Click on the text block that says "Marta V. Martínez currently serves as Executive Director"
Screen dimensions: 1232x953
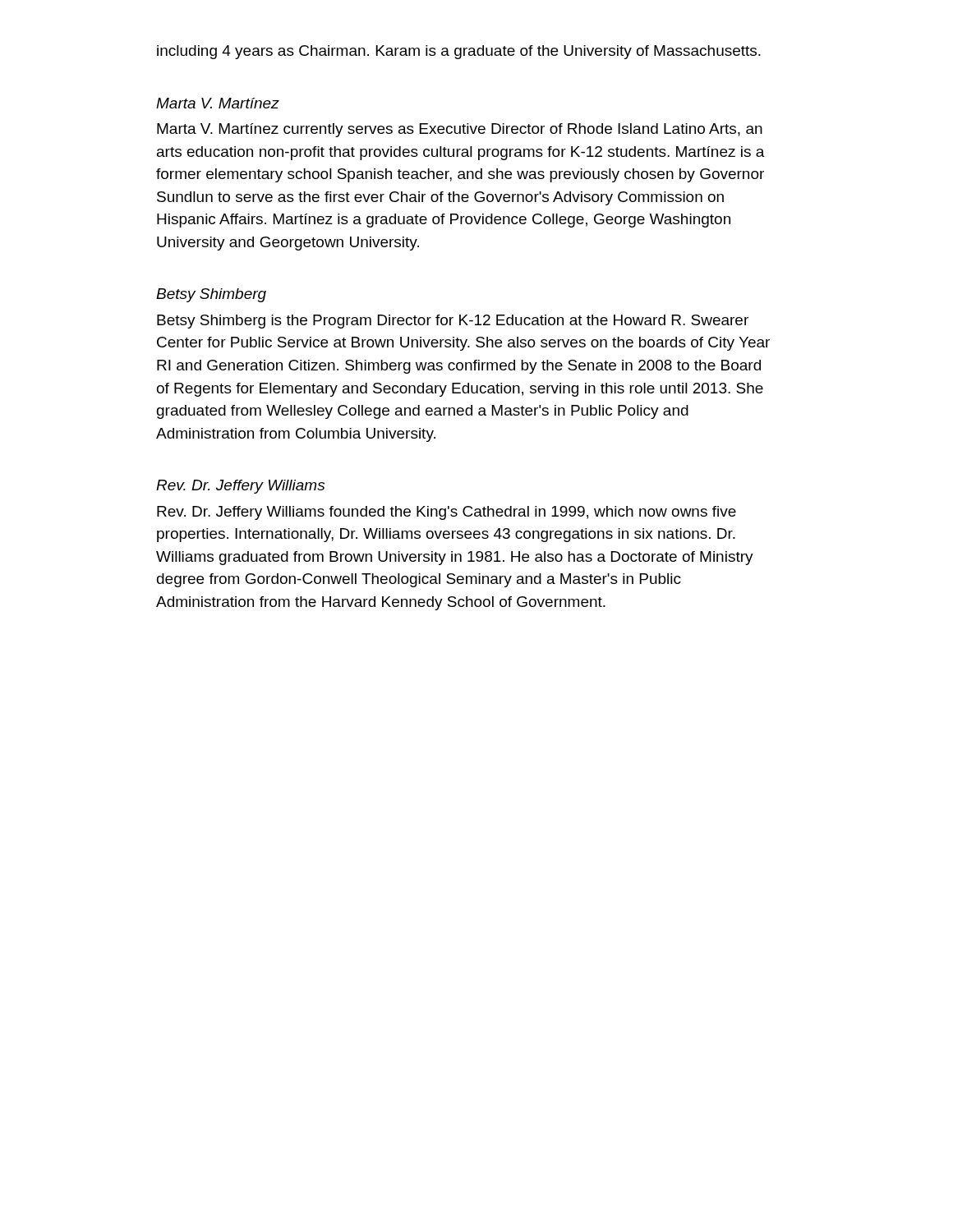click(x=460, y=185)
